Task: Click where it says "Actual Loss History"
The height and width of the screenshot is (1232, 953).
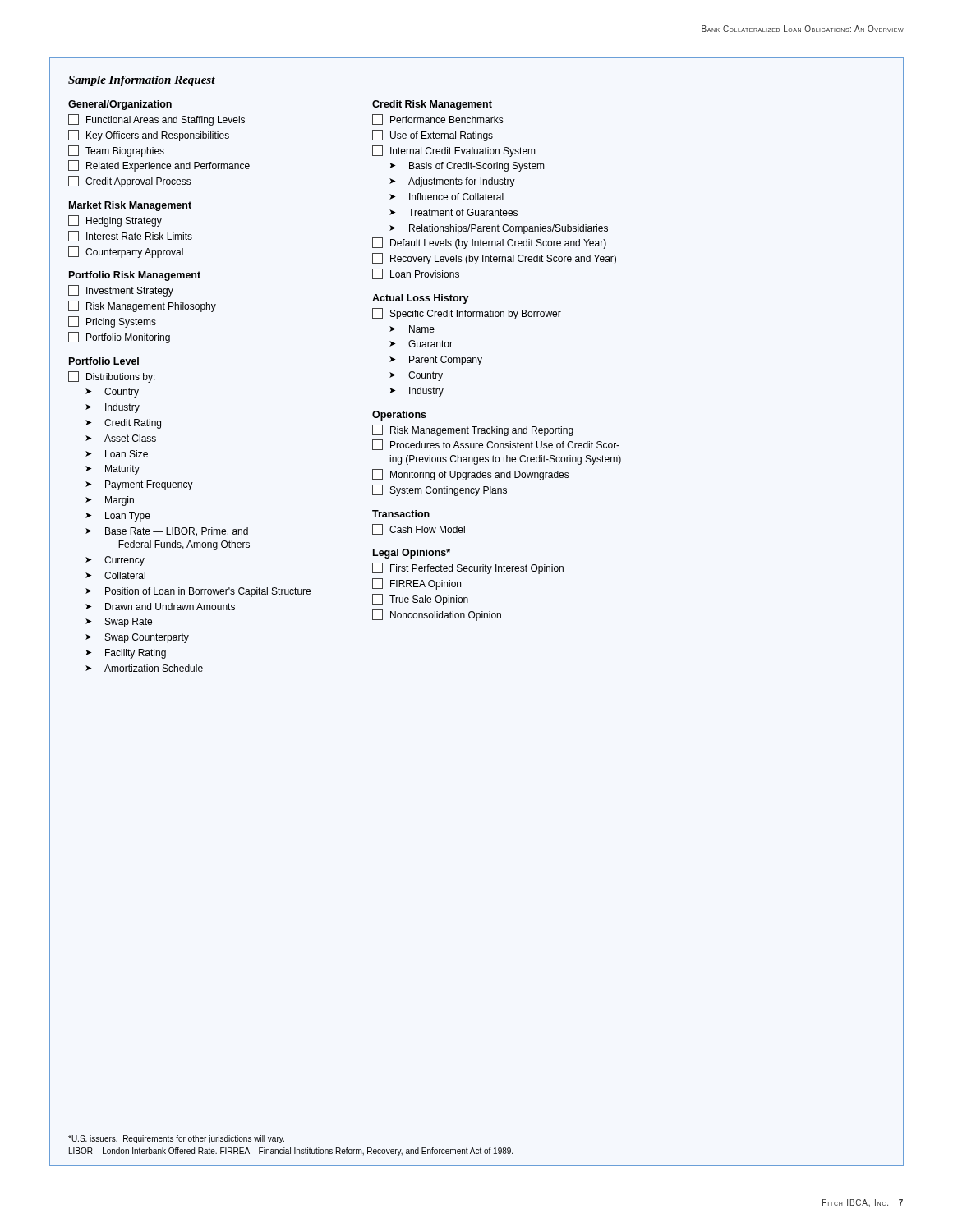Action: click(420, 298)
